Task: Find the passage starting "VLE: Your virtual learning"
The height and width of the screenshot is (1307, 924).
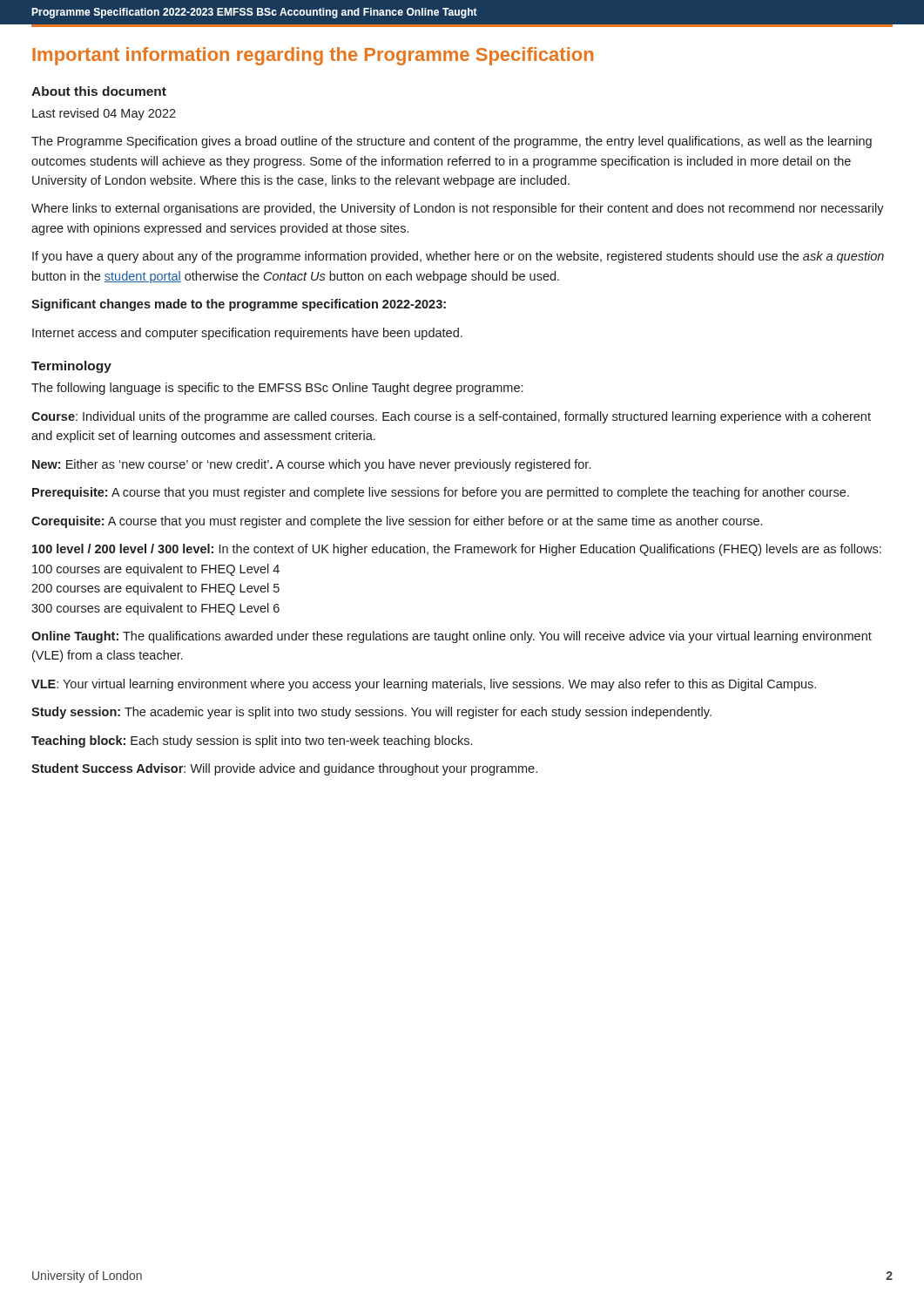Action: (424, 684)
